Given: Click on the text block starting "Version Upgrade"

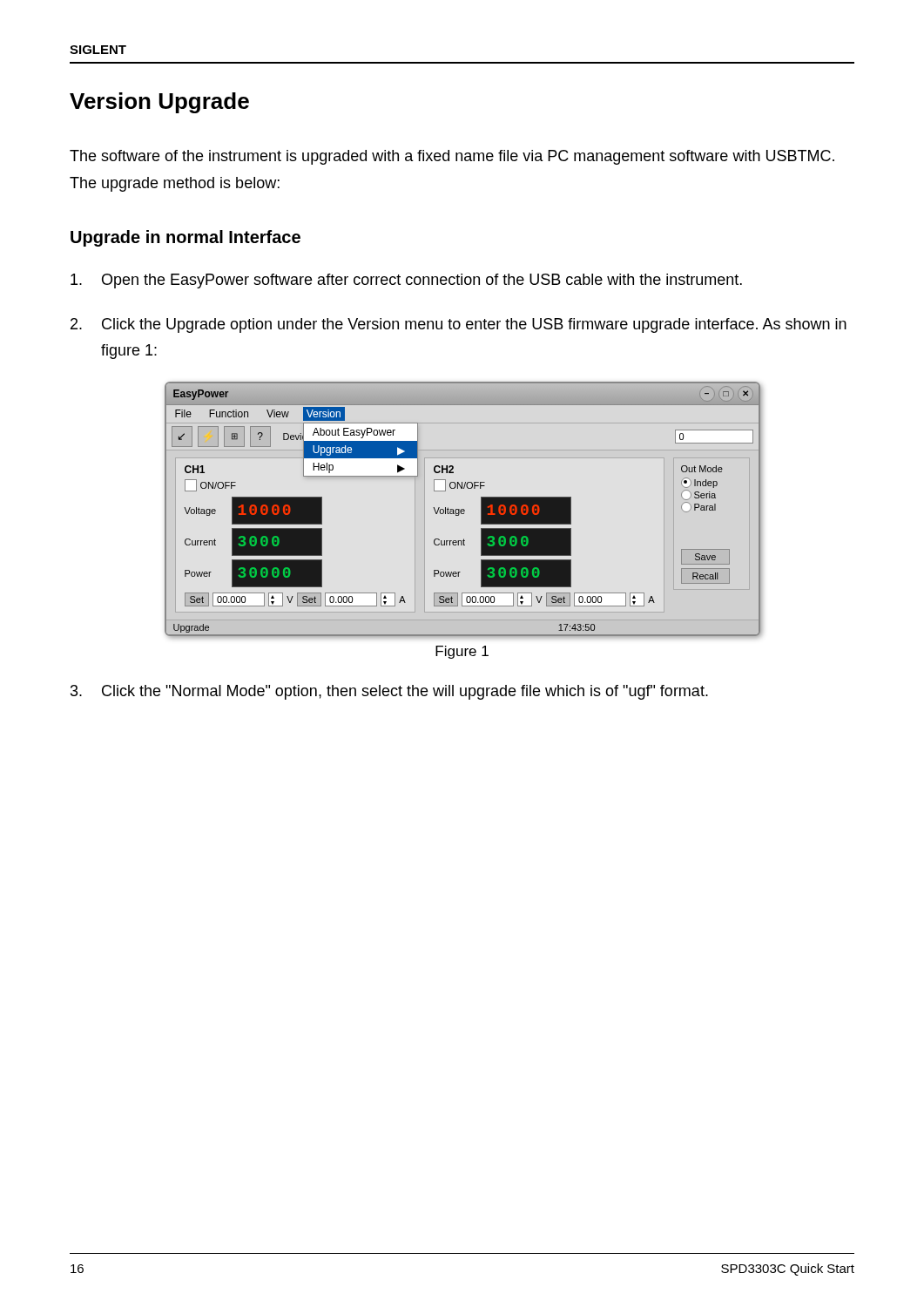Looking at the screenshot, I should click(160, 101).
